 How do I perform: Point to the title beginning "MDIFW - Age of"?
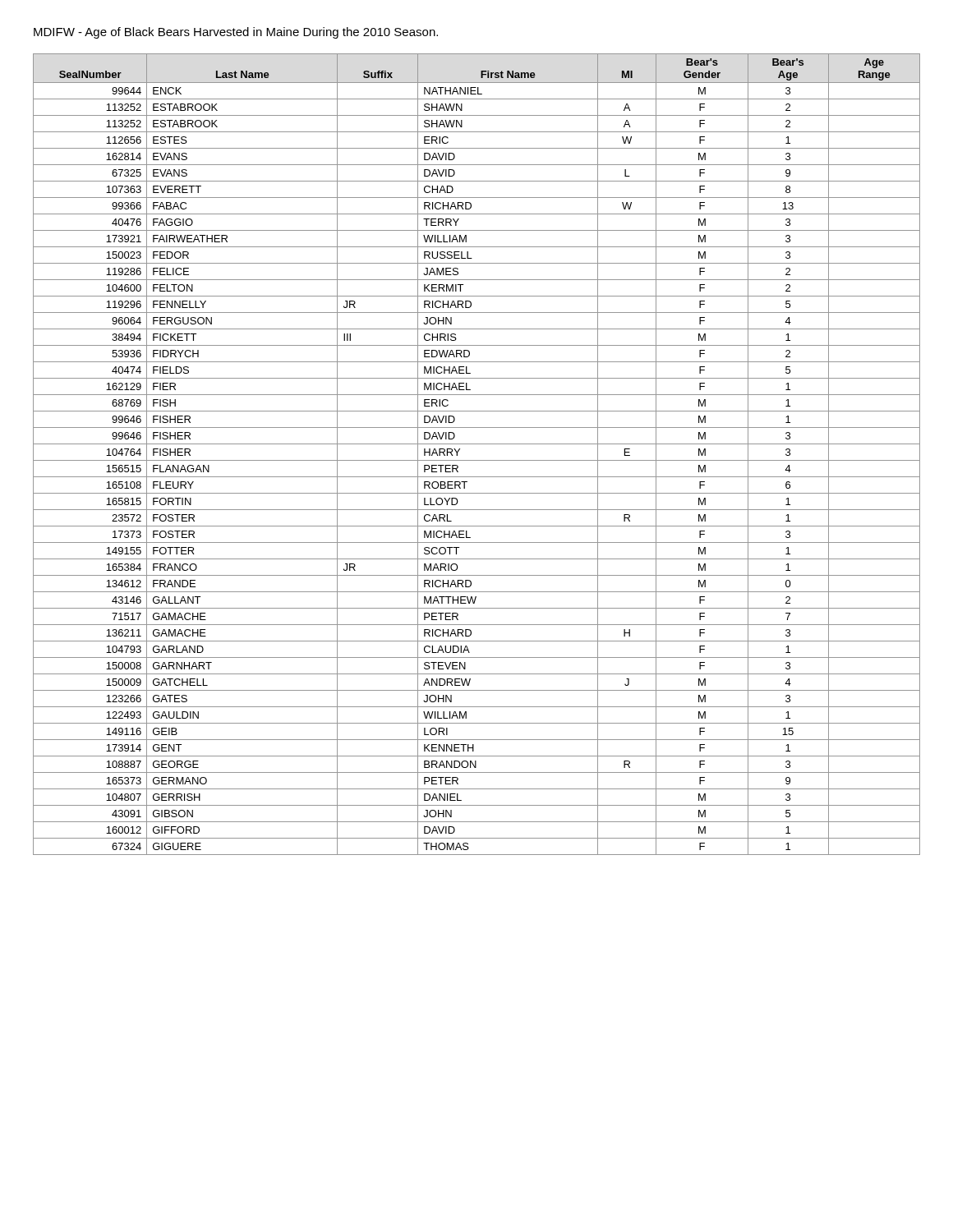click(236, 32)
